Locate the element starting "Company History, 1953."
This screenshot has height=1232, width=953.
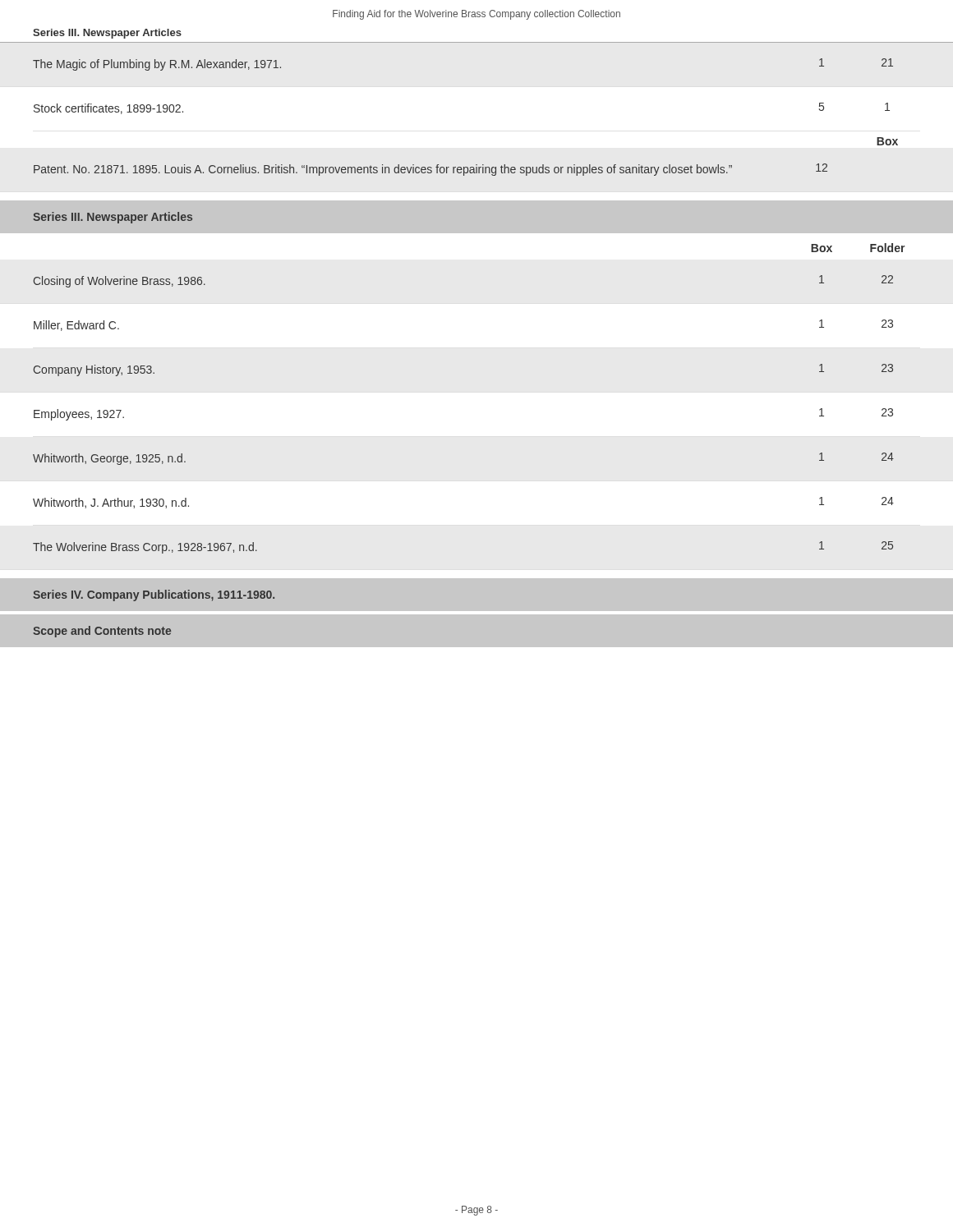click(x=95, y=370)
